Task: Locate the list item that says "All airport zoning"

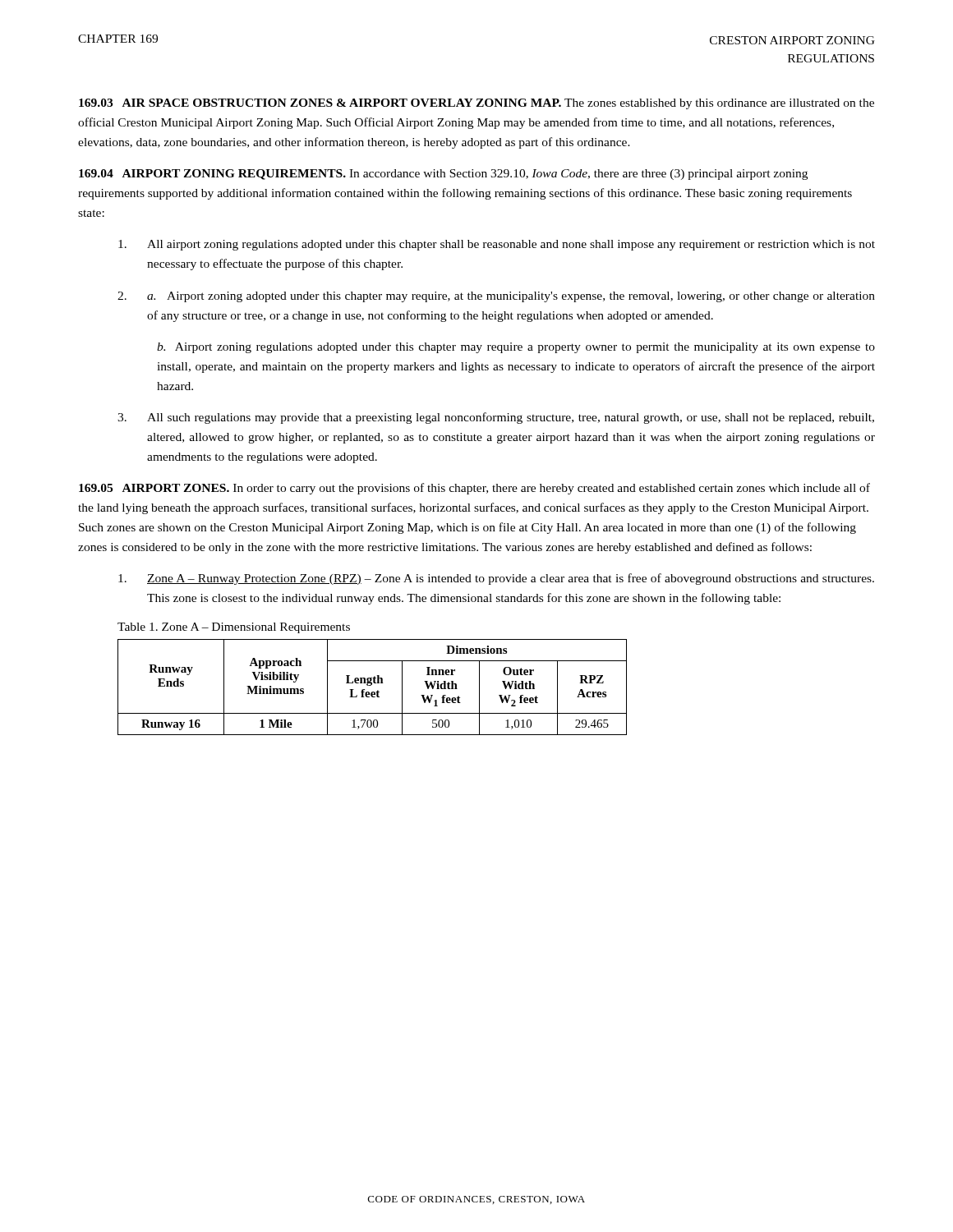Action: tap(496, 254)
